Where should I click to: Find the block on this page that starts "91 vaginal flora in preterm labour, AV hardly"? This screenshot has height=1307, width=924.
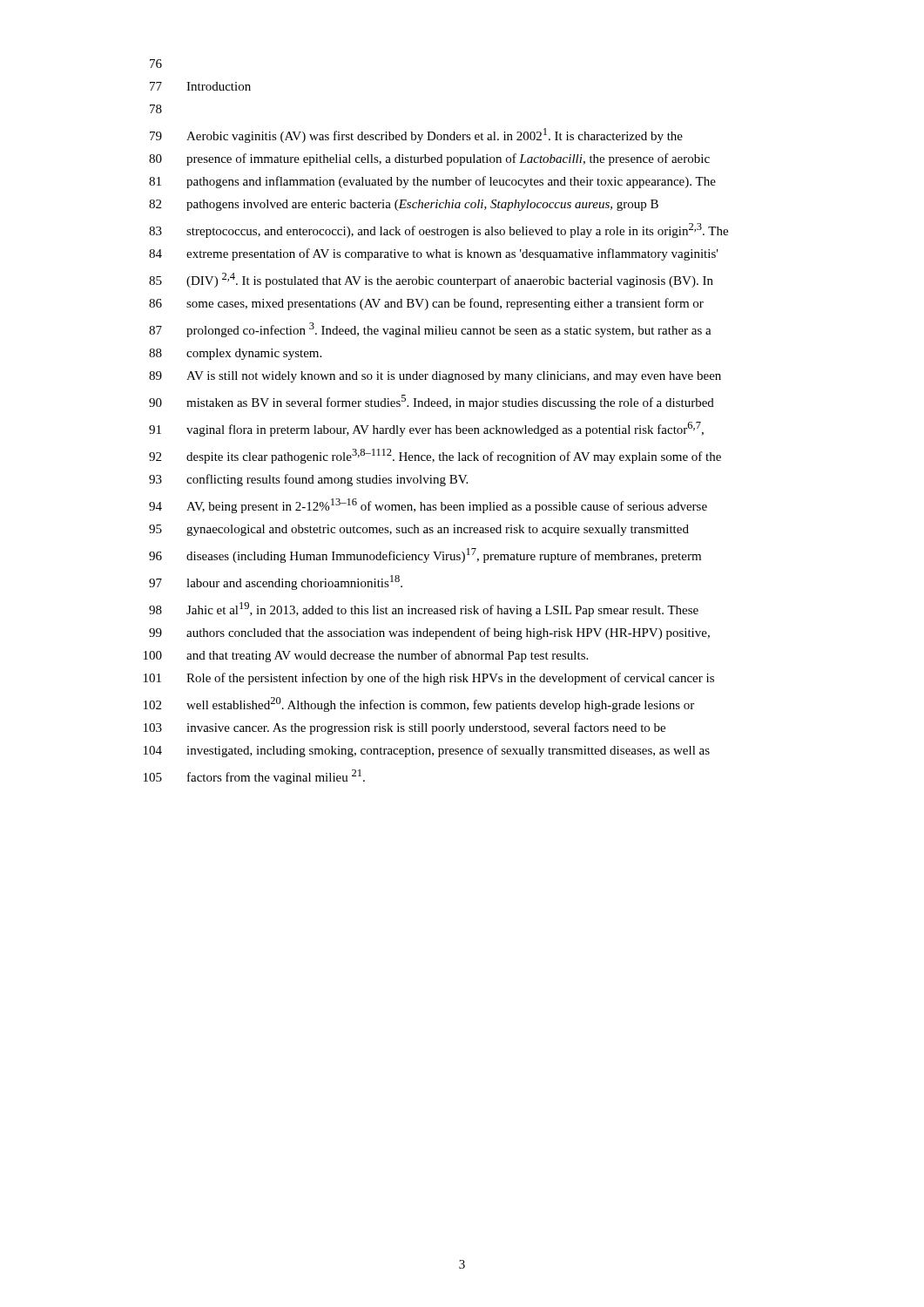tap(483, 427)
